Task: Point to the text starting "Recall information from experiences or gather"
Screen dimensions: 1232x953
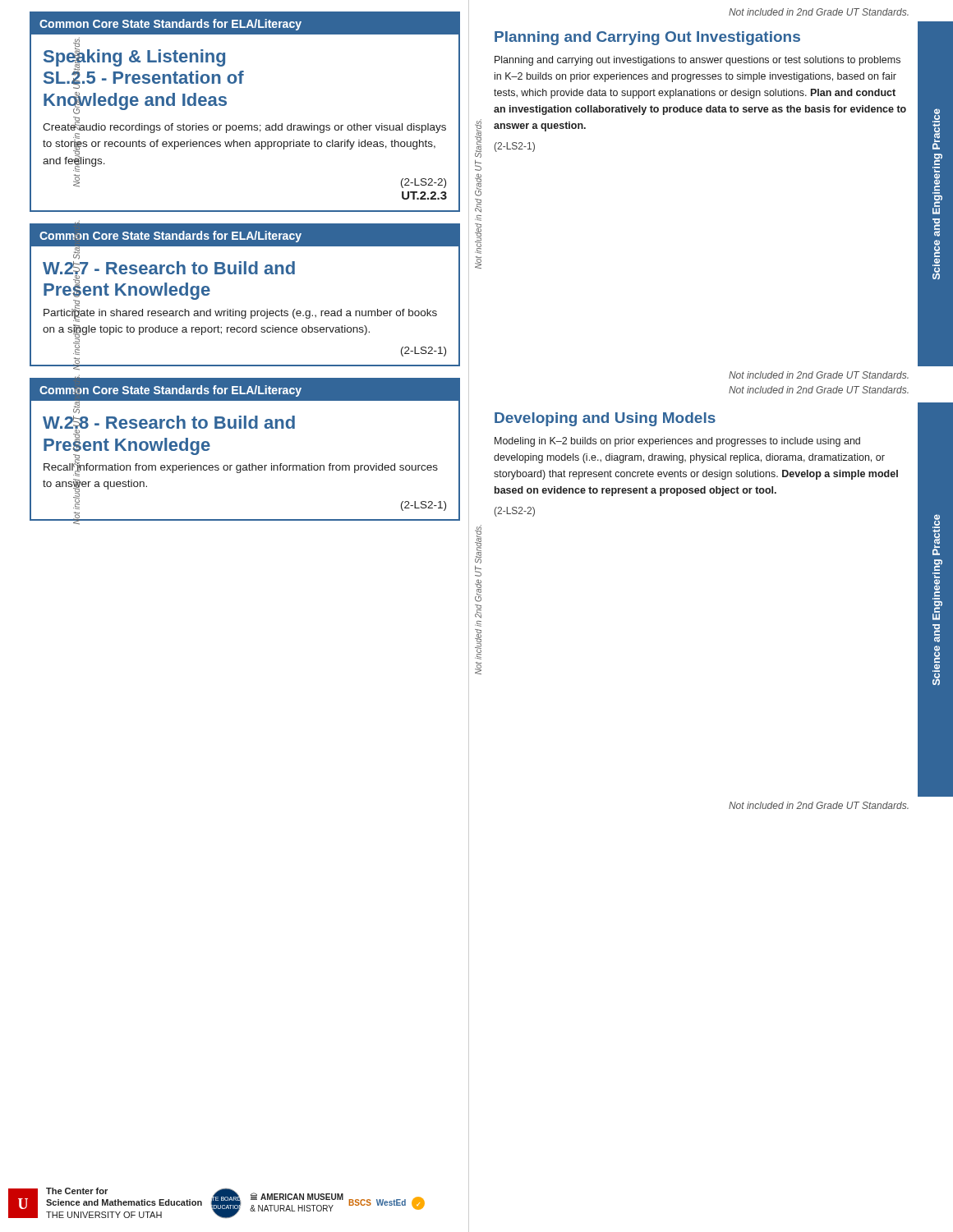Action: coord(240,475)
